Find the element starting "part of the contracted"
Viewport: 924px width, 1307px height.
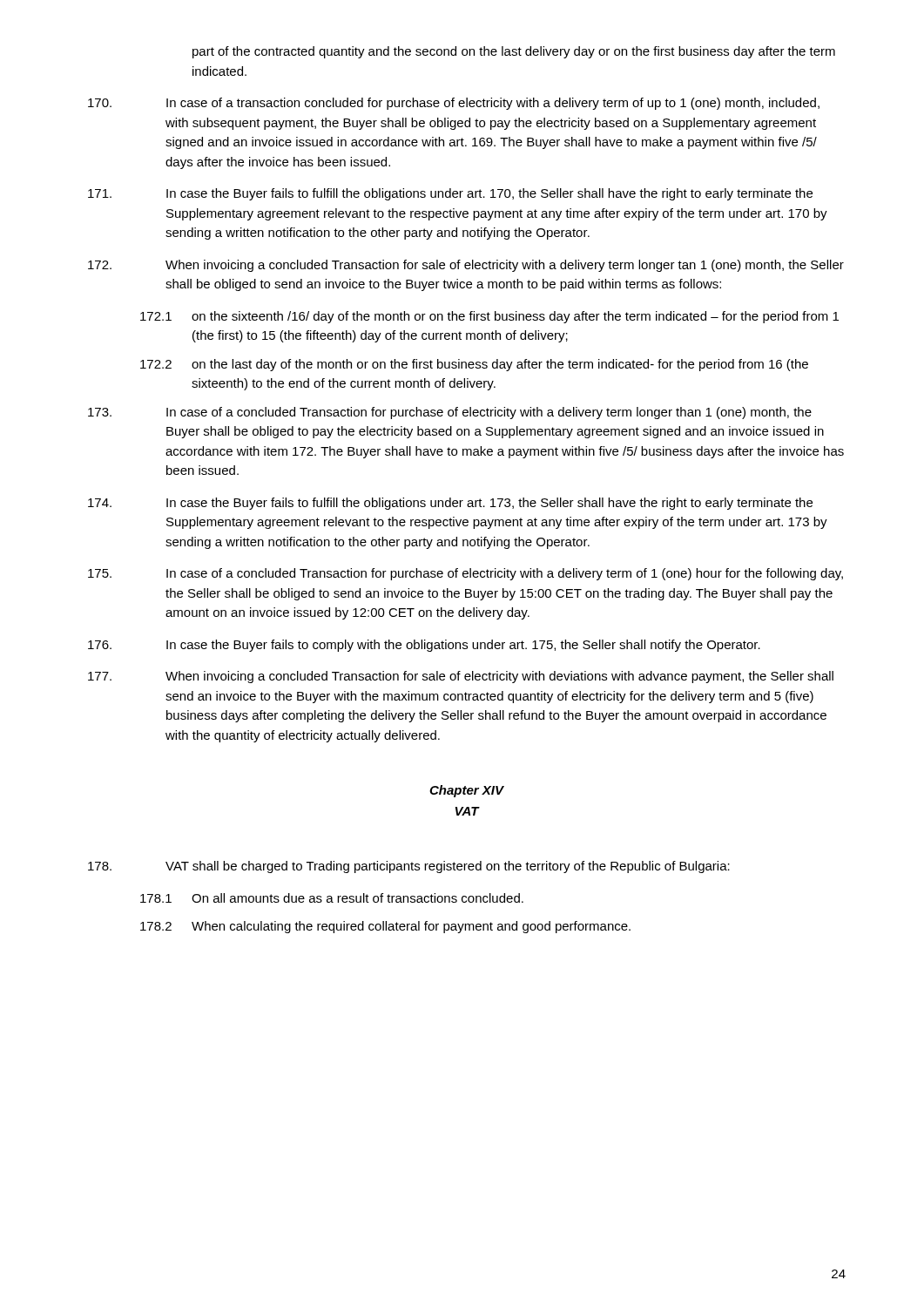[x=514, y=61]
